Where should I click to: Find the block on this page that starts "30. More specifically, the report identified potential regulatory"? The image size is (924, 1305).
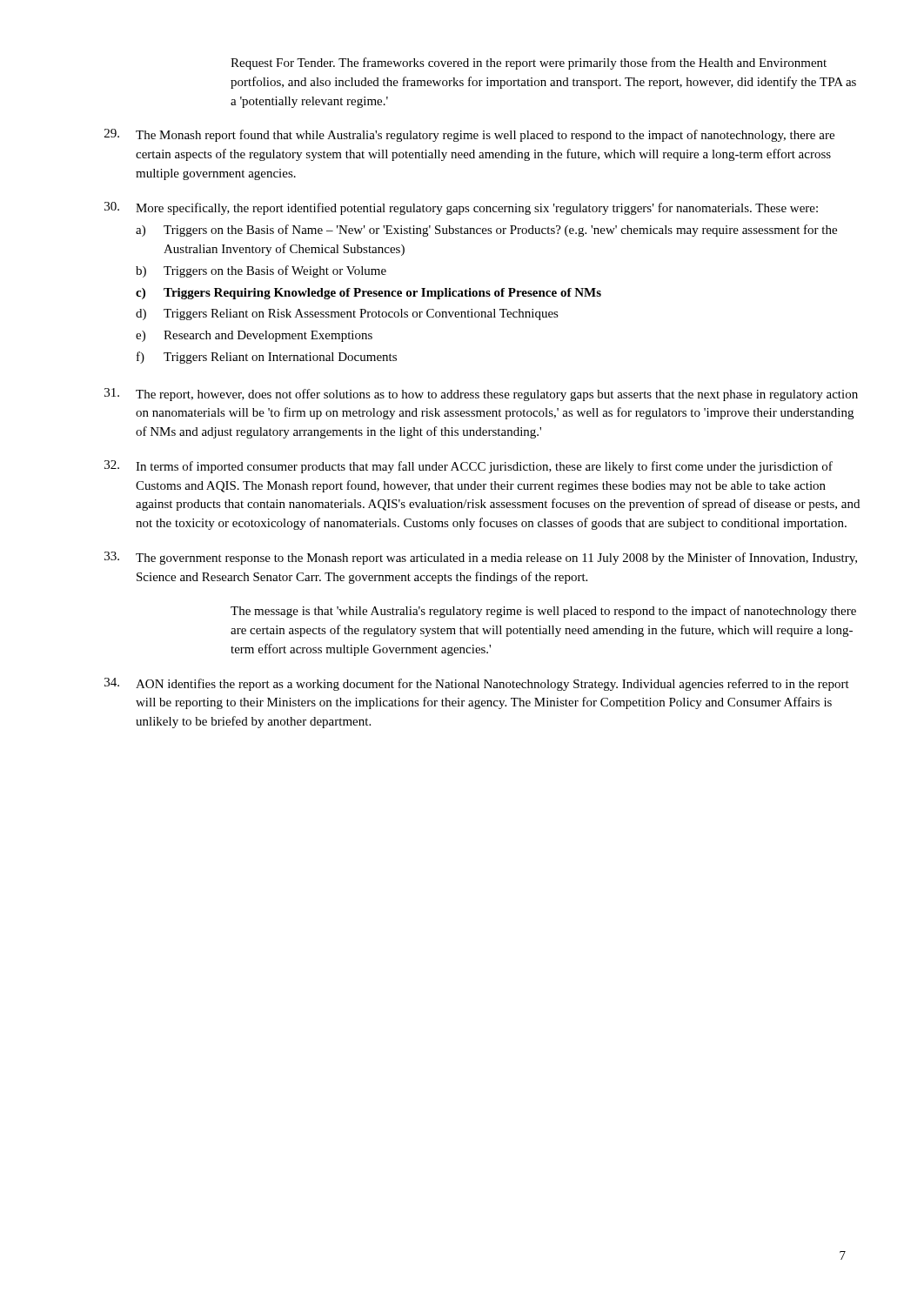pyautogui.click(x=470, y=284)
